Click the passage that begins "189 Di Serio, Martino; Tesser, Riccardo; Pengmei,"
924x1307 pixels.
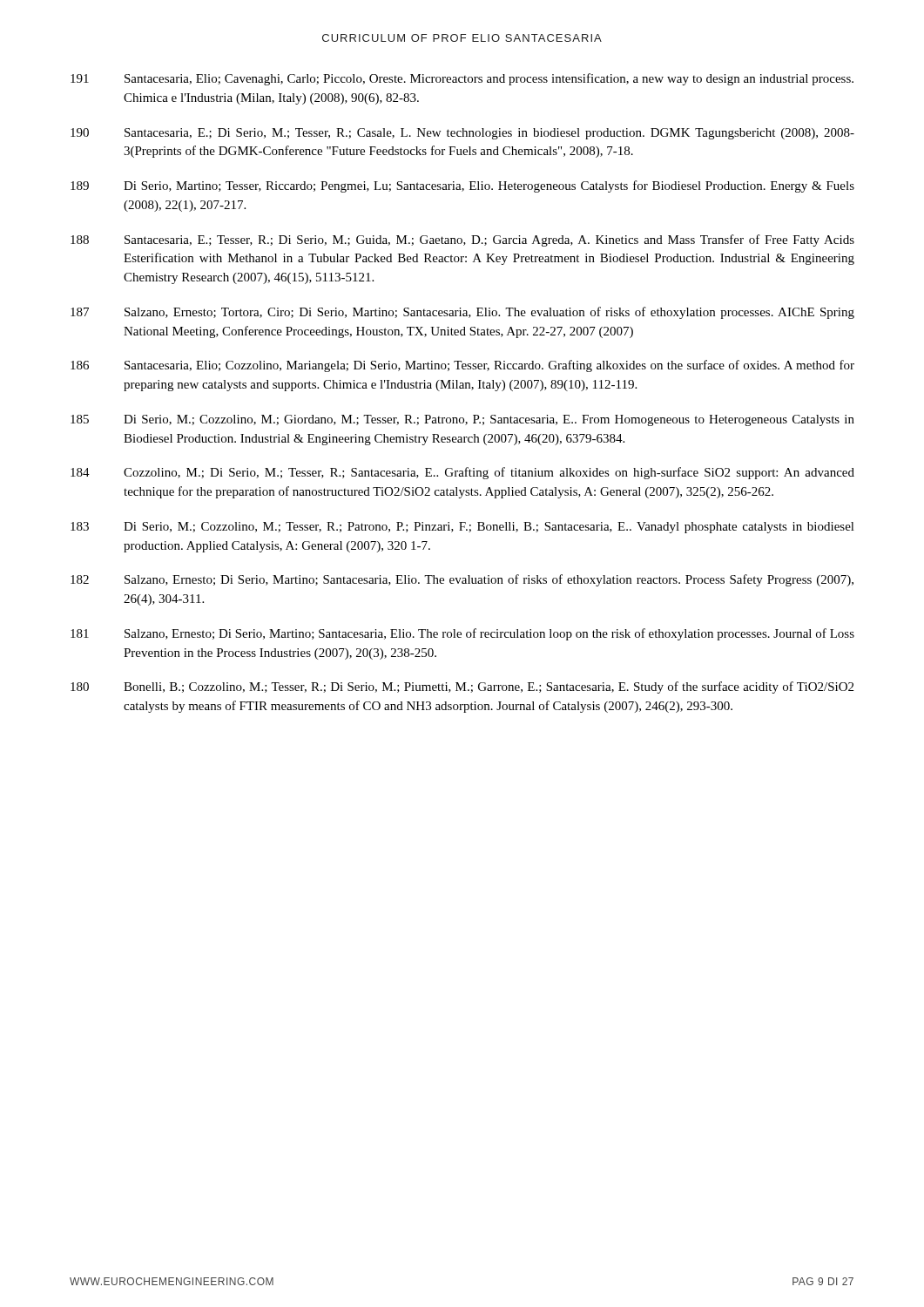(x=462, y=196)
